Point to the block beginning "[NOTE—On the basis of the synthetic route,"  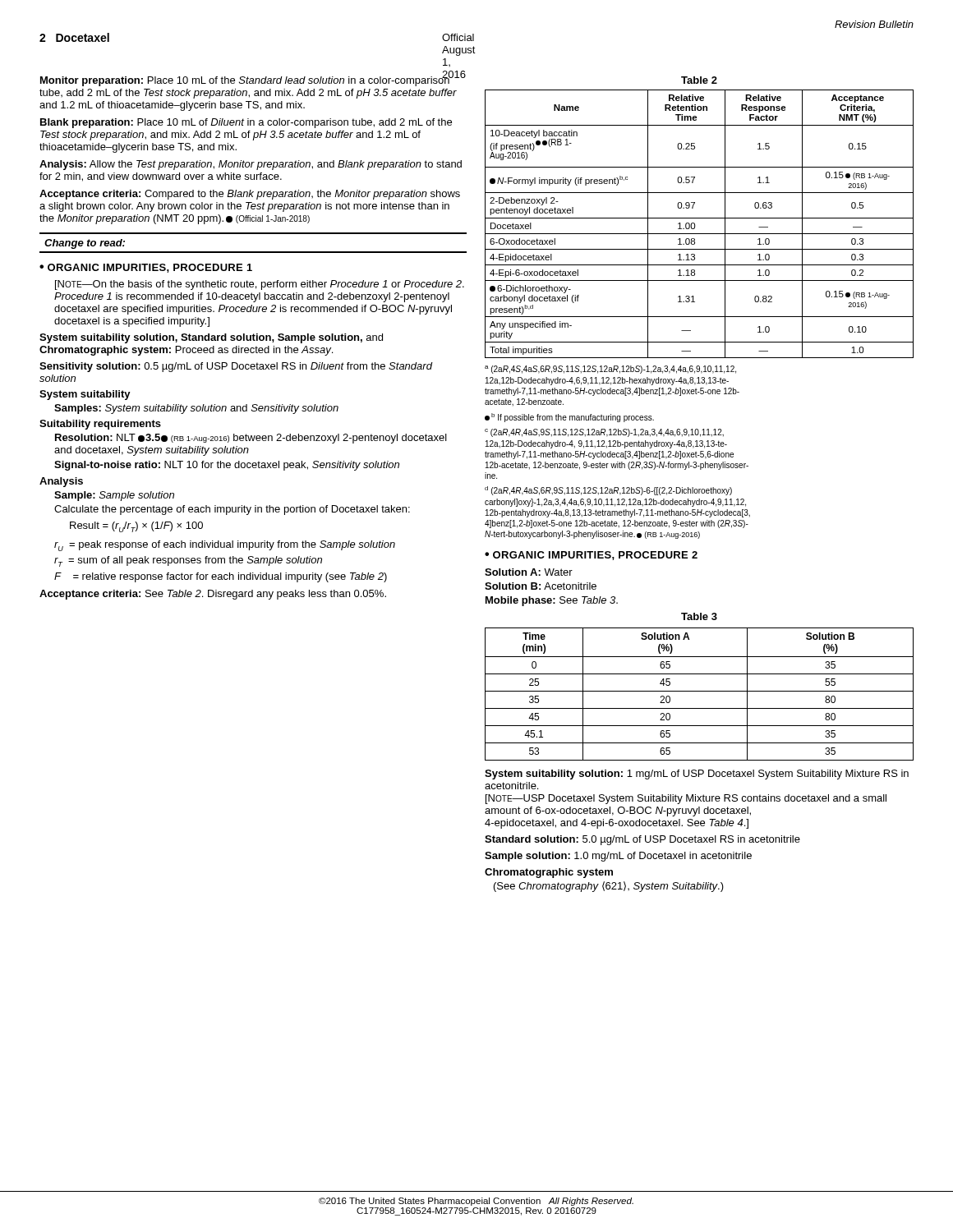[x=260, y=302]
